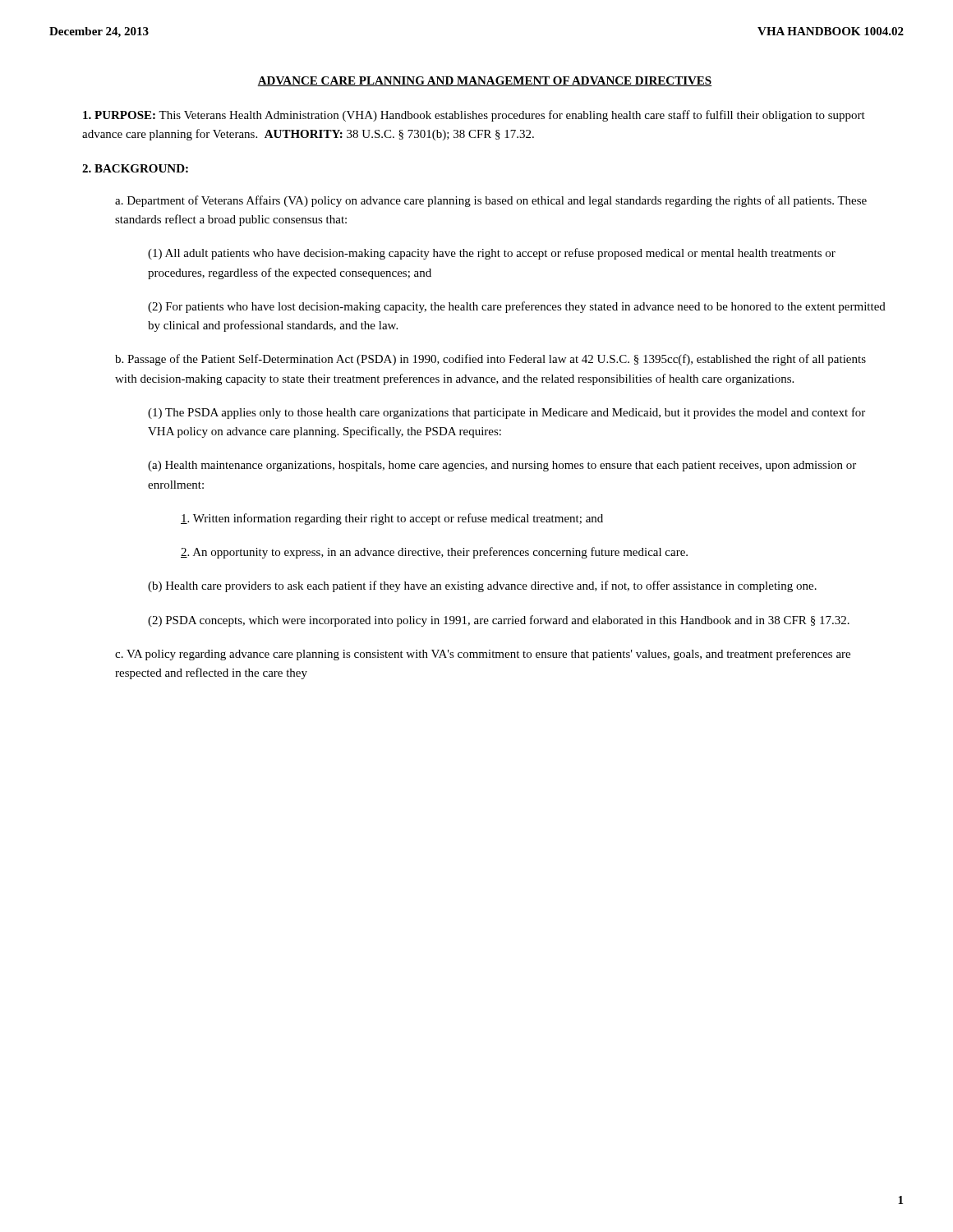
Task: Navigate to the text starting "(2) For patients who"
Action: (x=517, y=316)
